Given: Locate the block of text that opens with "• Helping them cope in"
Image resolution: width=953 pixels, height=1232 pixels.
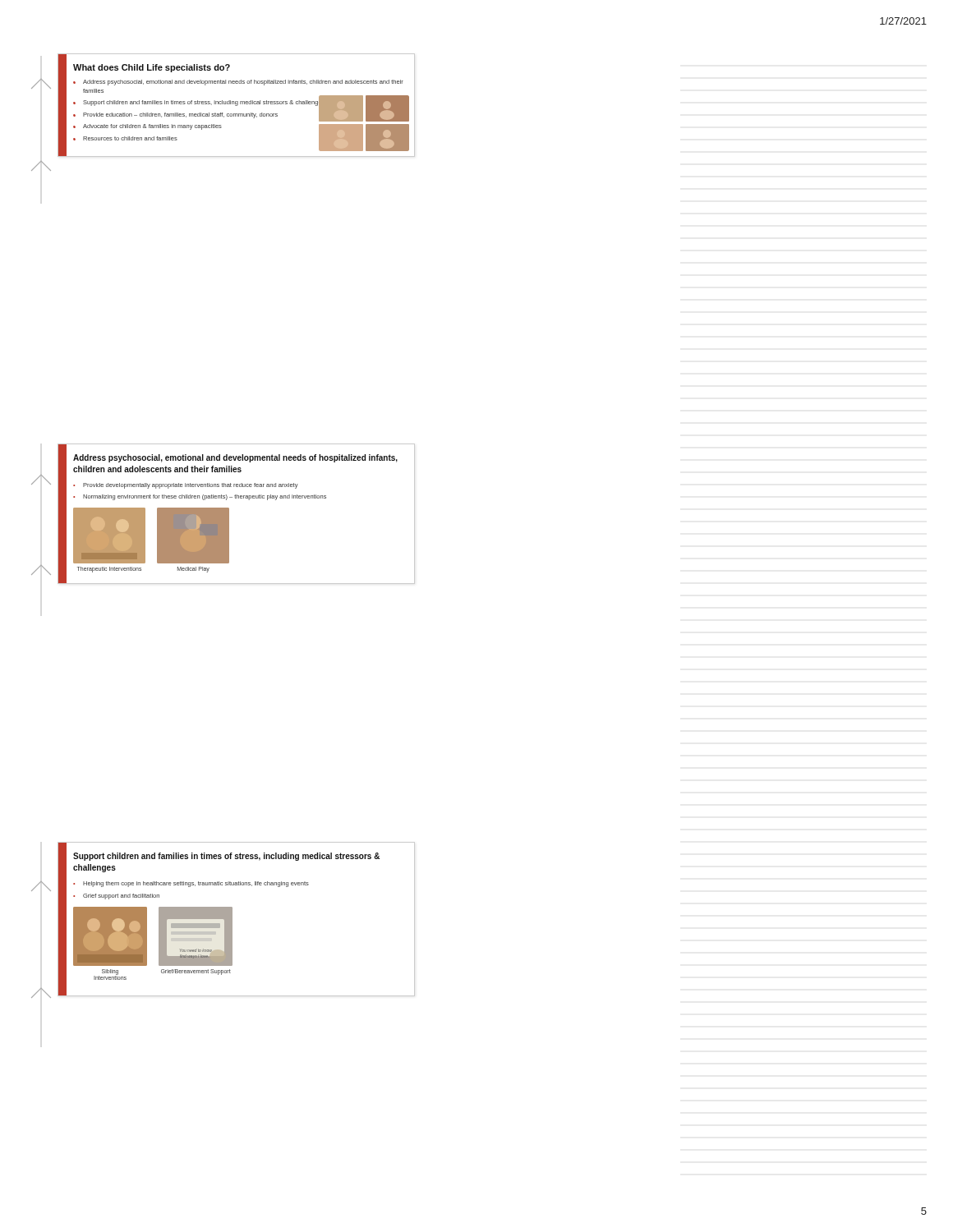Looking at the screenshot, I should pos(191,884).
